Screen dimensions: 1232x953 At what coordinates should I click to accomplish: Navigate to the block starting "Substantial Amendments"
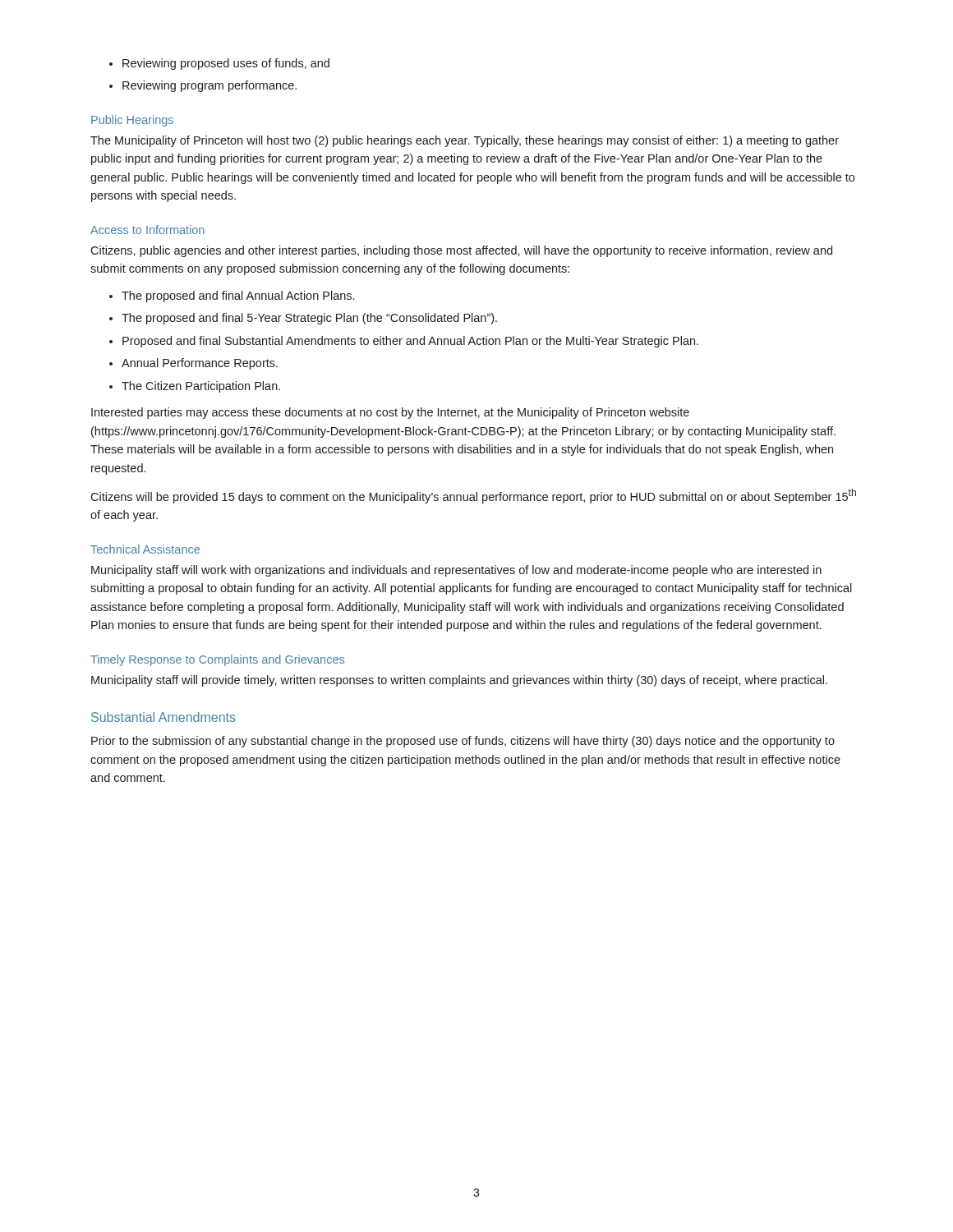point(163,718)
